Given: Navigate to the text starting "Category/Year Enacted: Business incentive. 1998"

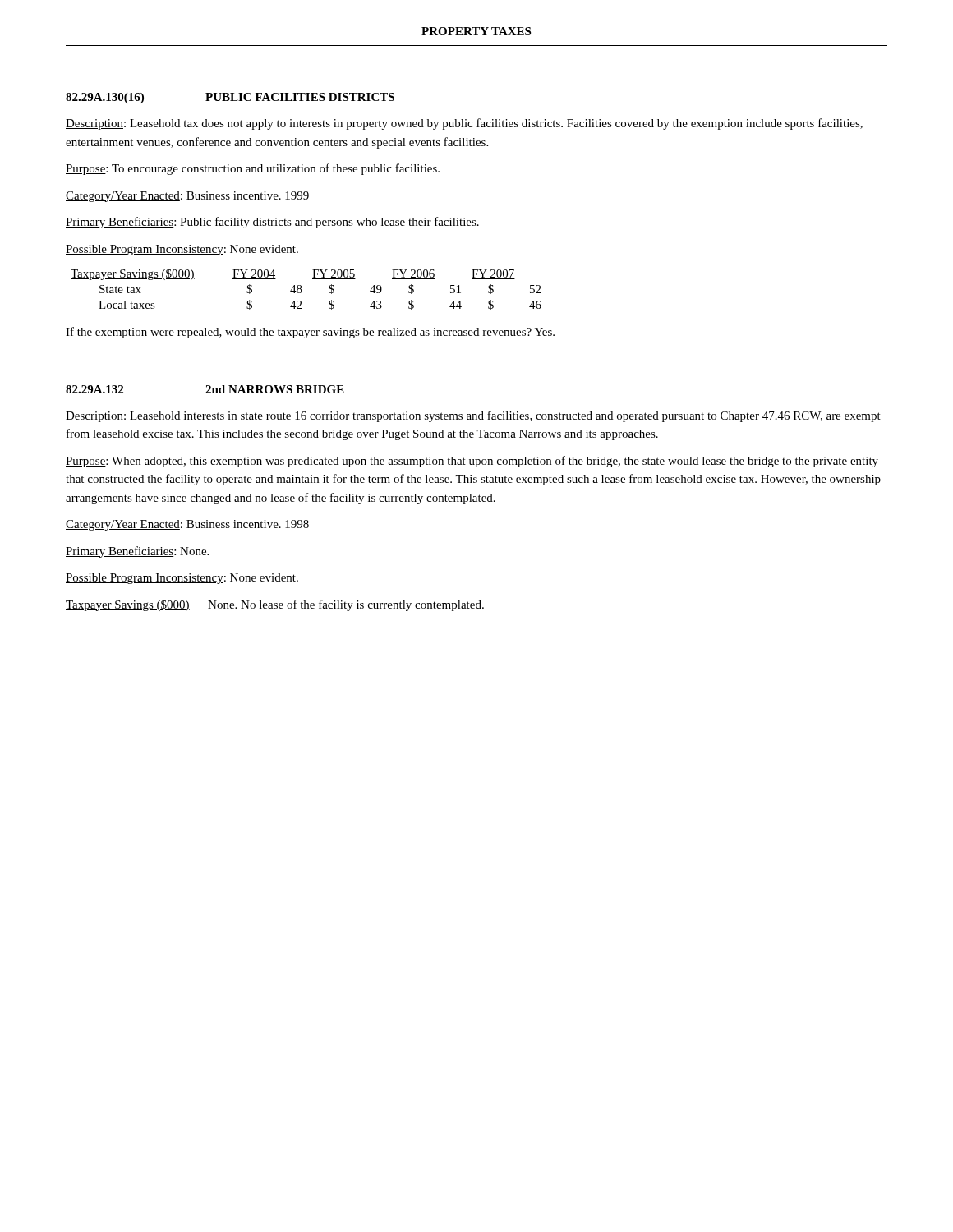Looking at the screenshot, I should (x=187, y=524).
